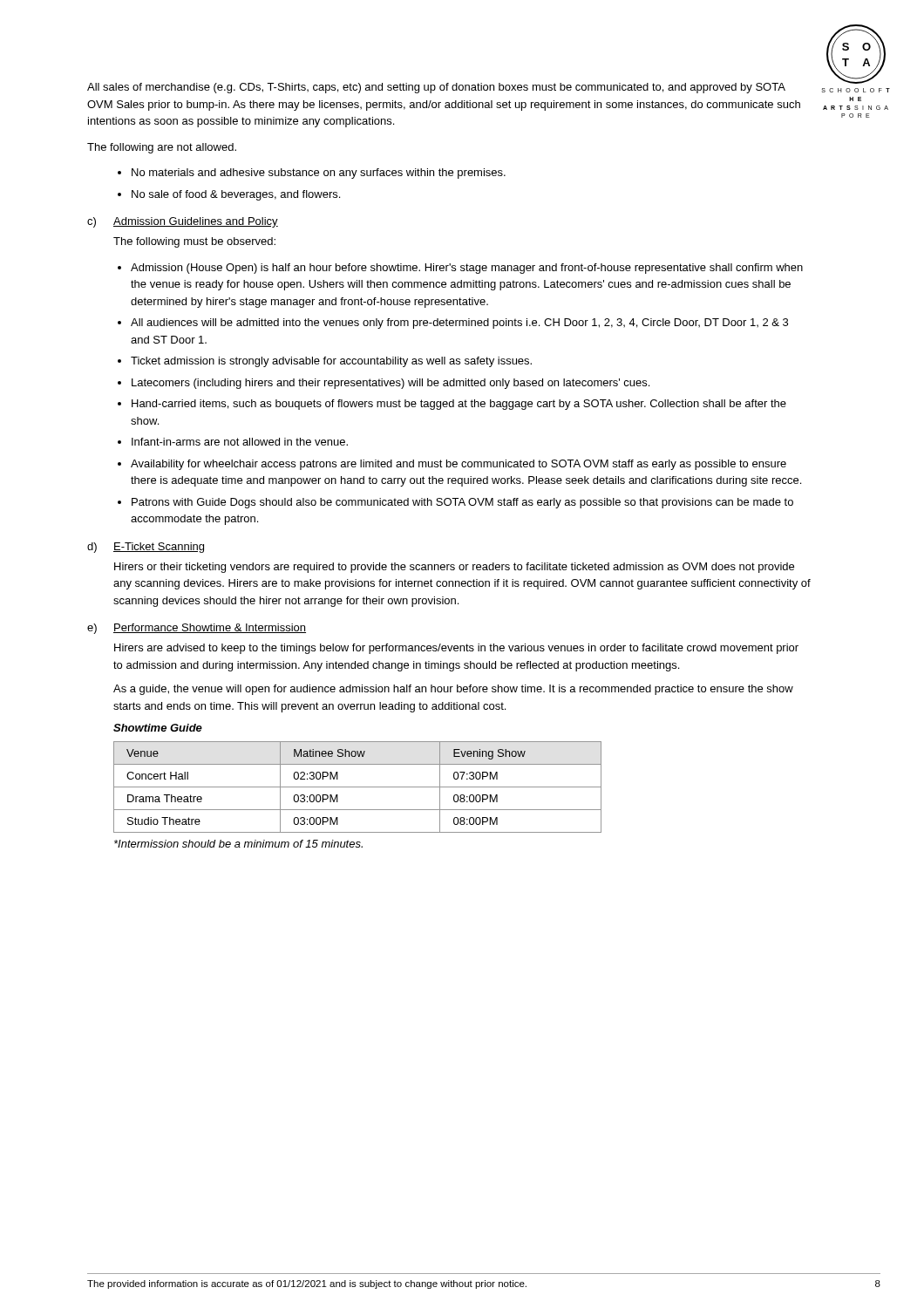Select the block starting "All sales of merchandise (e.g. CDs, T-Shirts, caps,"
924x1308 pixels.
pyautogui.click(x=444, y=104)
